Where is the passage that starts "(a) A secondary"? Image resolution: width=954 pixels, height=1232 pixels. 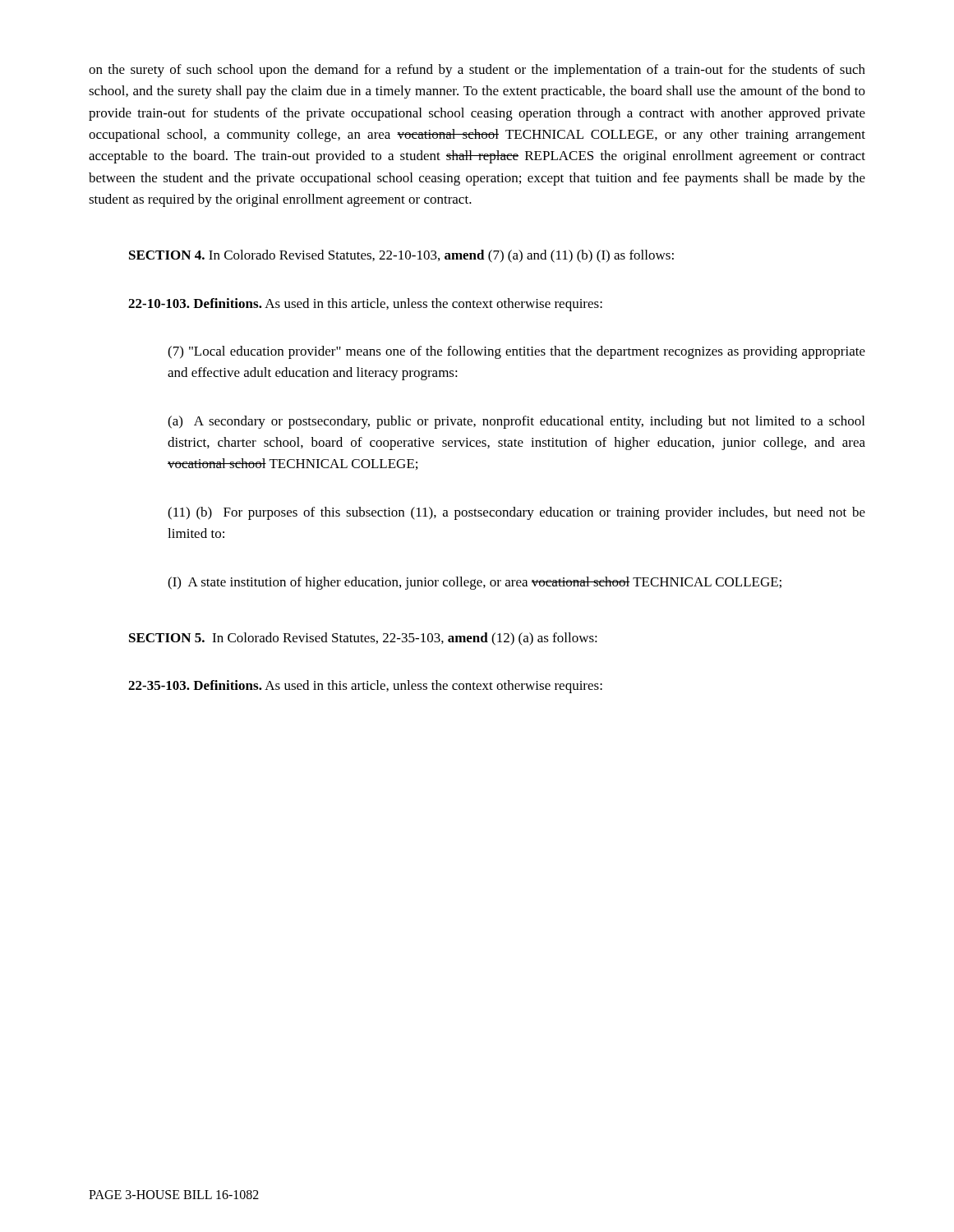pyautogui.click(x=516, y=442)
